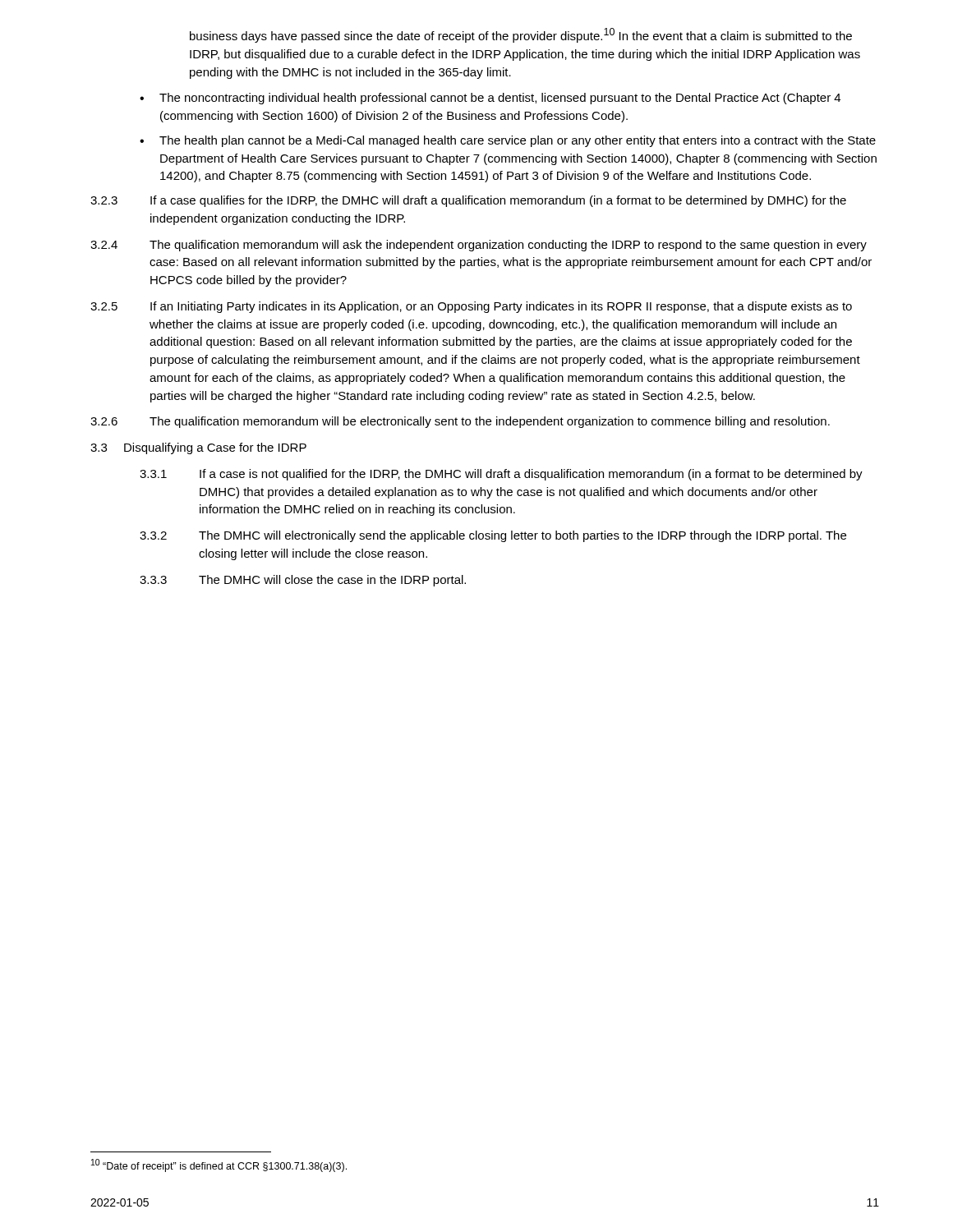Click on the text block that reads "3.1 If a case is not qualified for"
The height and width of the screenshot is (1232, 953).
click(x=509, y=492)
